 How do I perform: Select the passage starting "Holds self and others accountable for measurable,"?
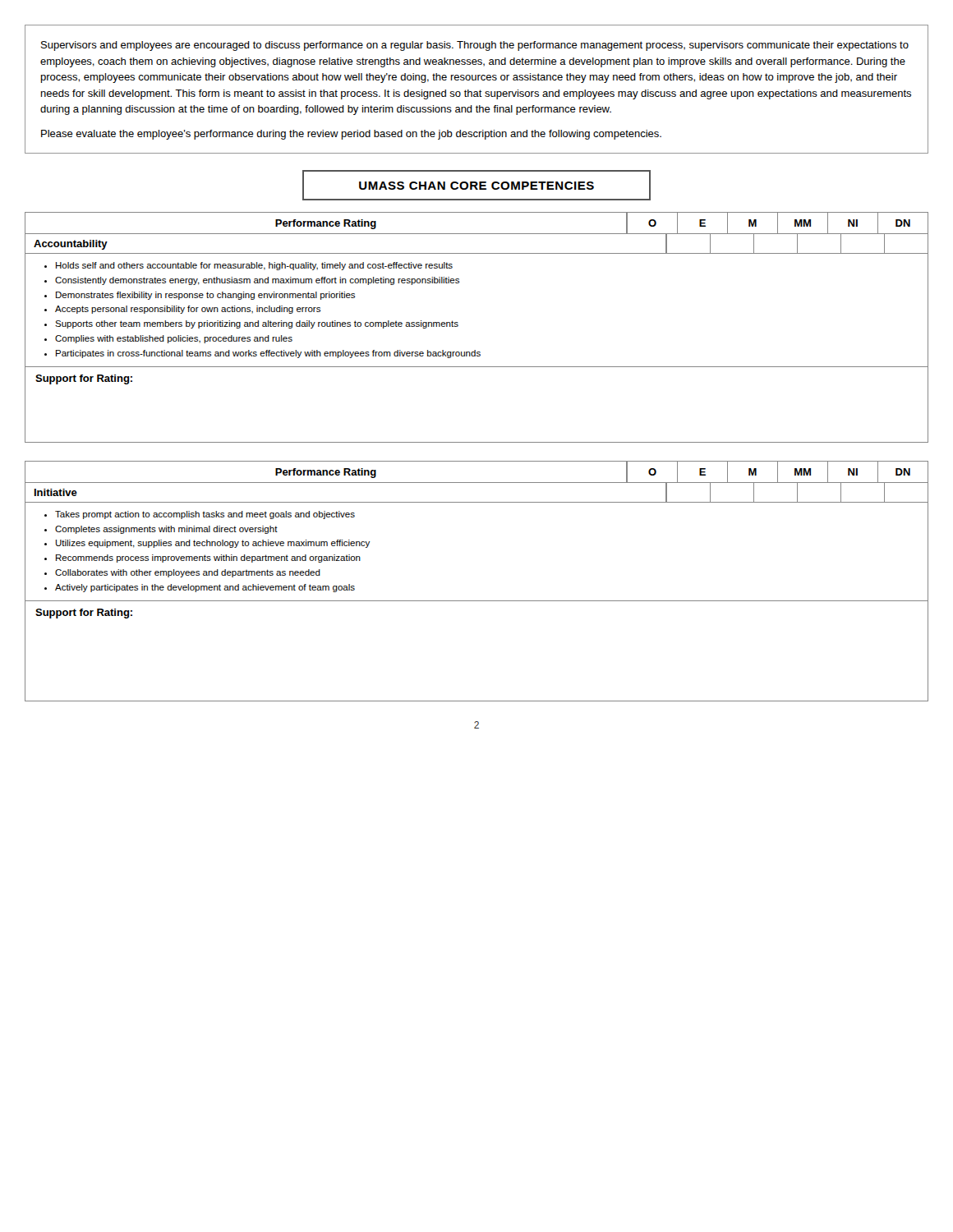pyautogui.click(x=254, y=265)
